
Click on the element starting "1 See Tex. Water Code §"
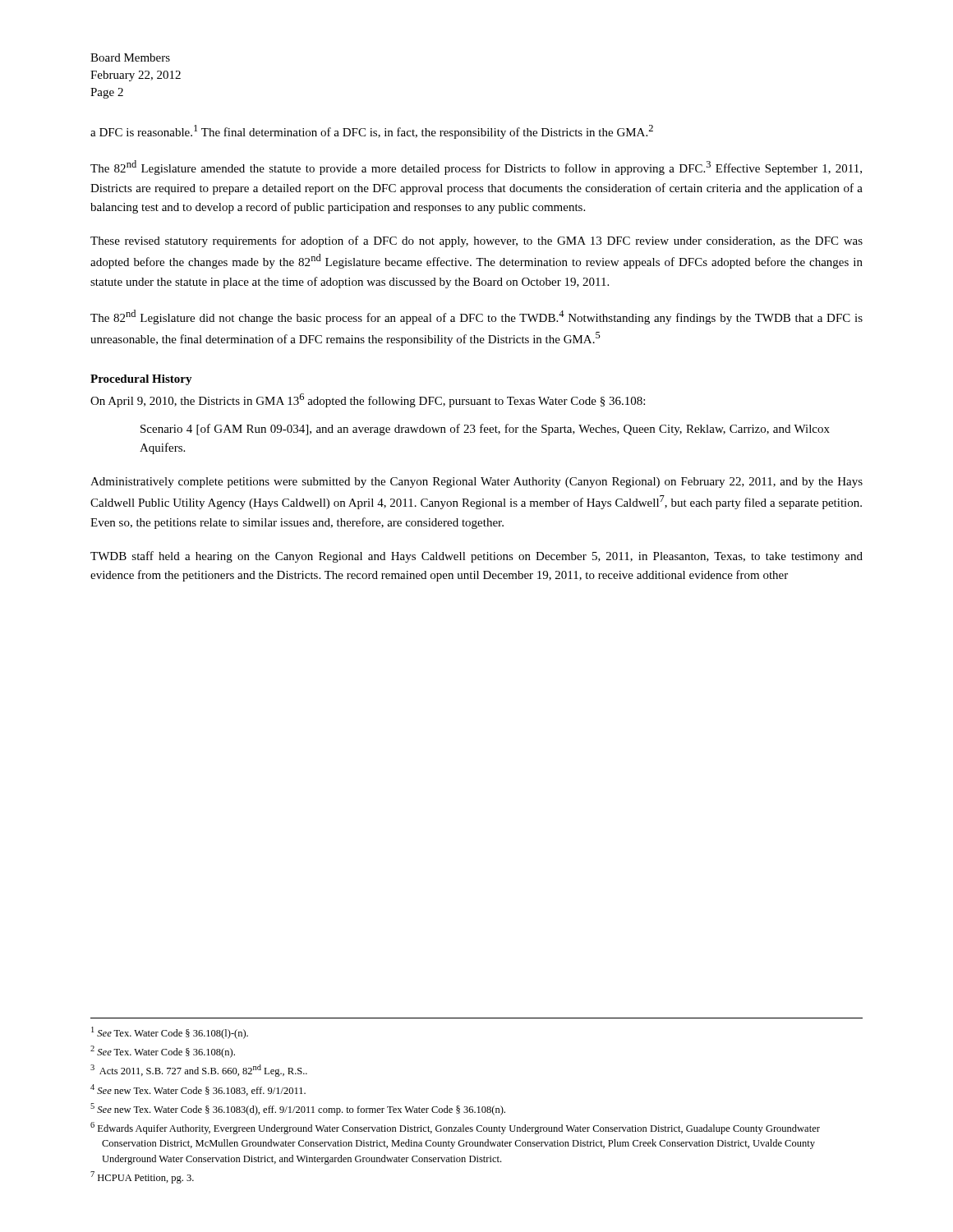[x=476, y=1104]
